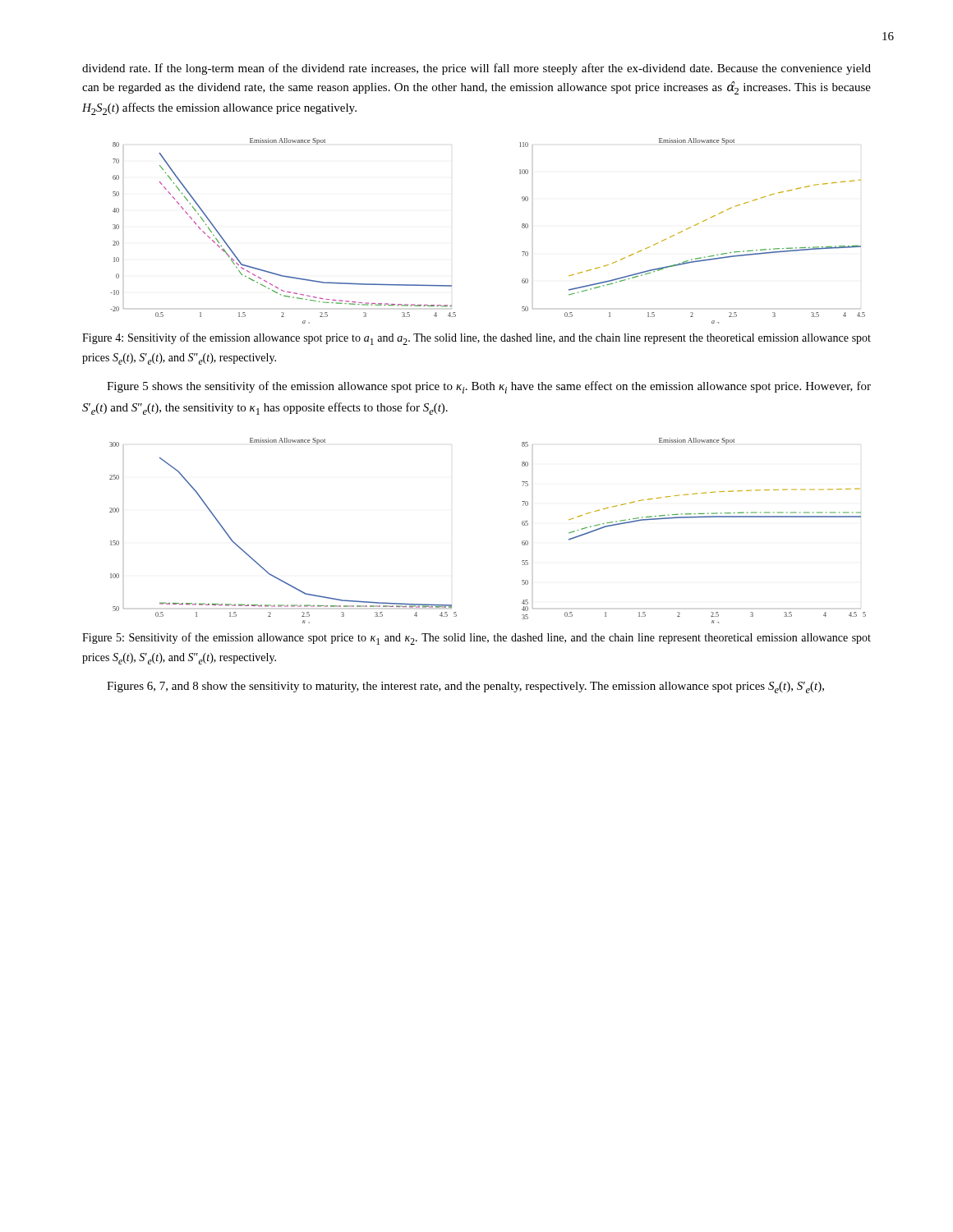Locate the element starting "Figure 5 shows"

[x=476, y=399]
